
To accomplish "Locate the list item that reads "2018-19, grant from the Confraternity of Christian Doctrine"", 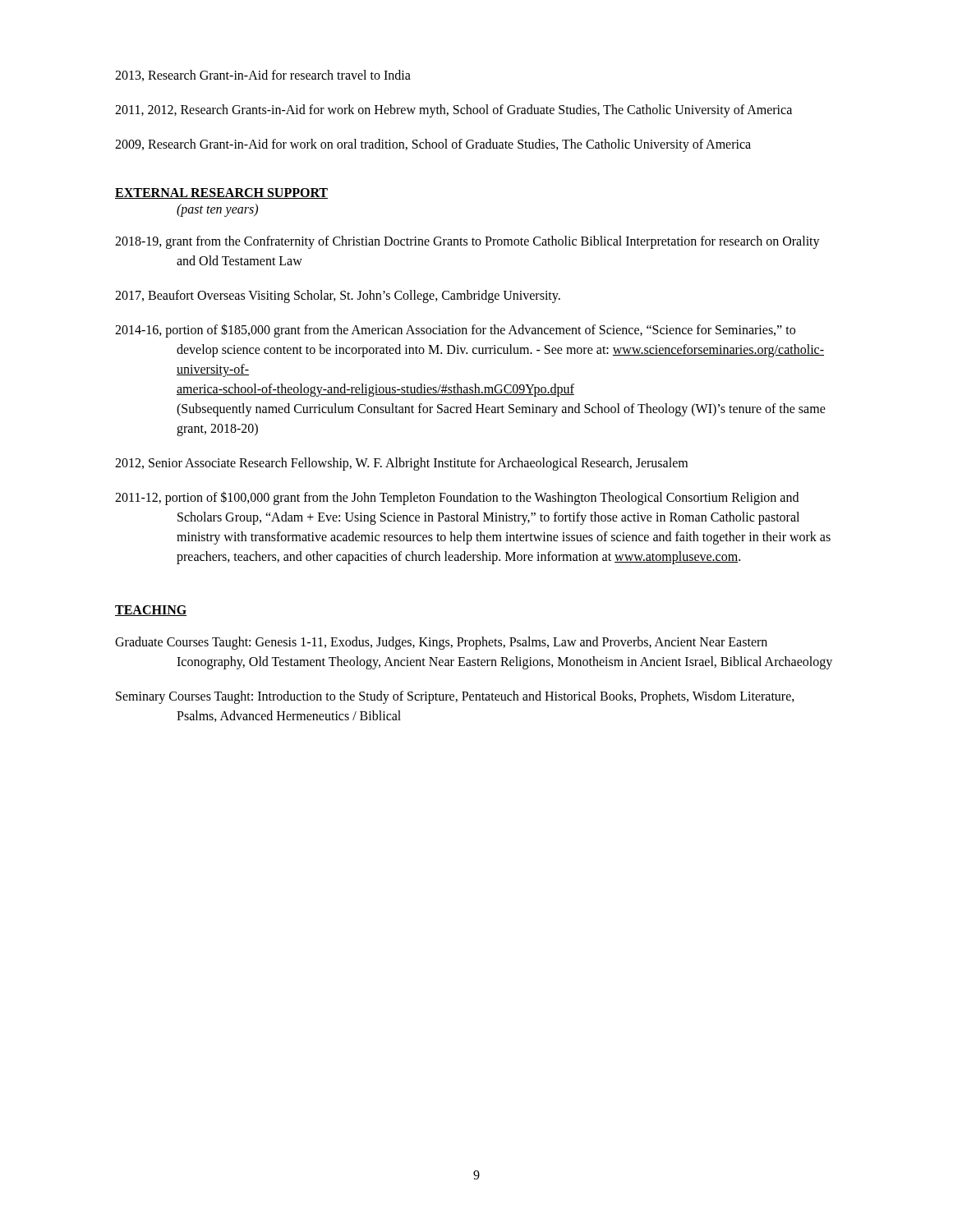I will [x=467, y=251].
